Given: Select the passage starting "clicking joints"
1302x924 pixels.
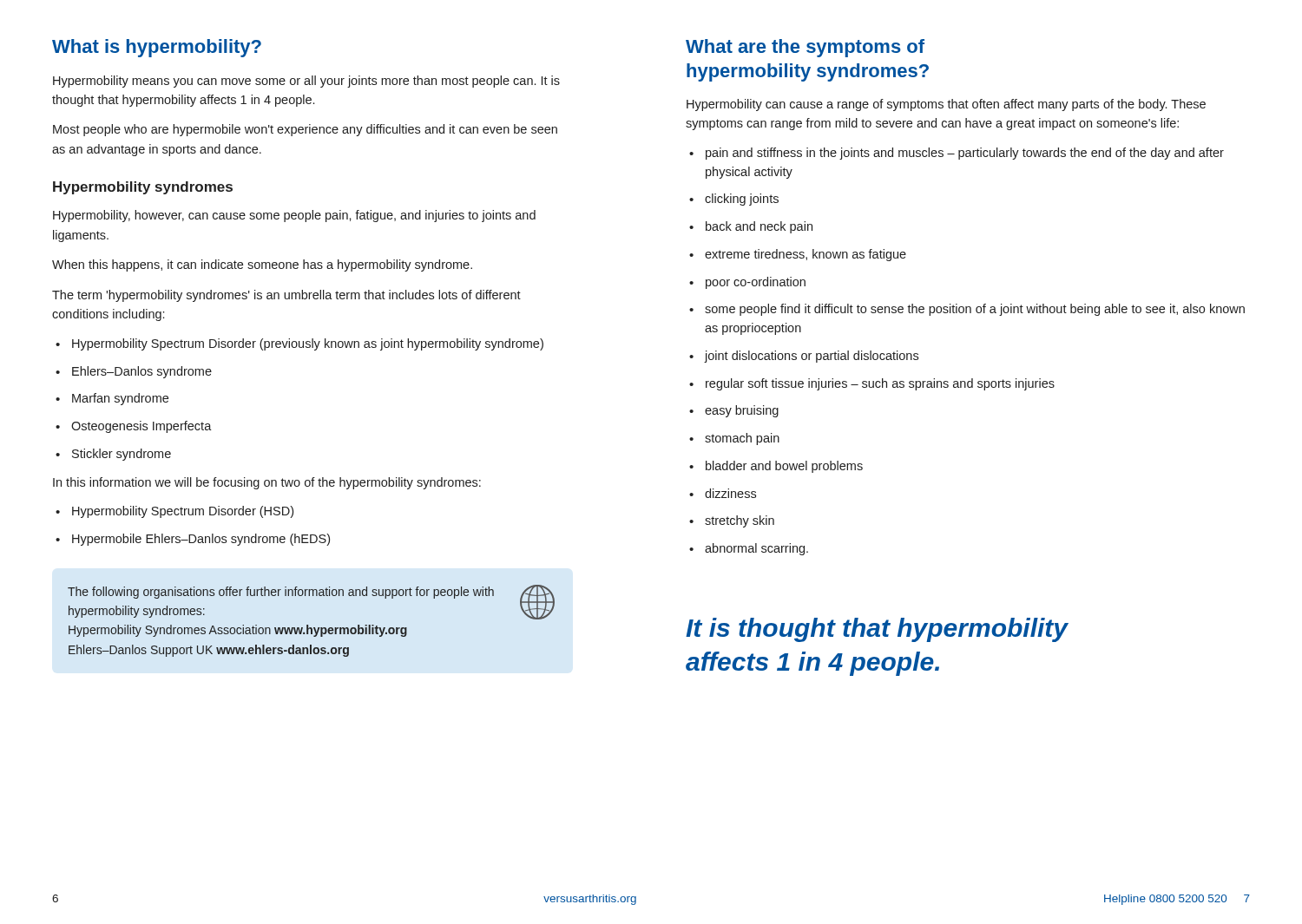Looking at the screenshot, I should pyautogui.click(x=734, y=200).
